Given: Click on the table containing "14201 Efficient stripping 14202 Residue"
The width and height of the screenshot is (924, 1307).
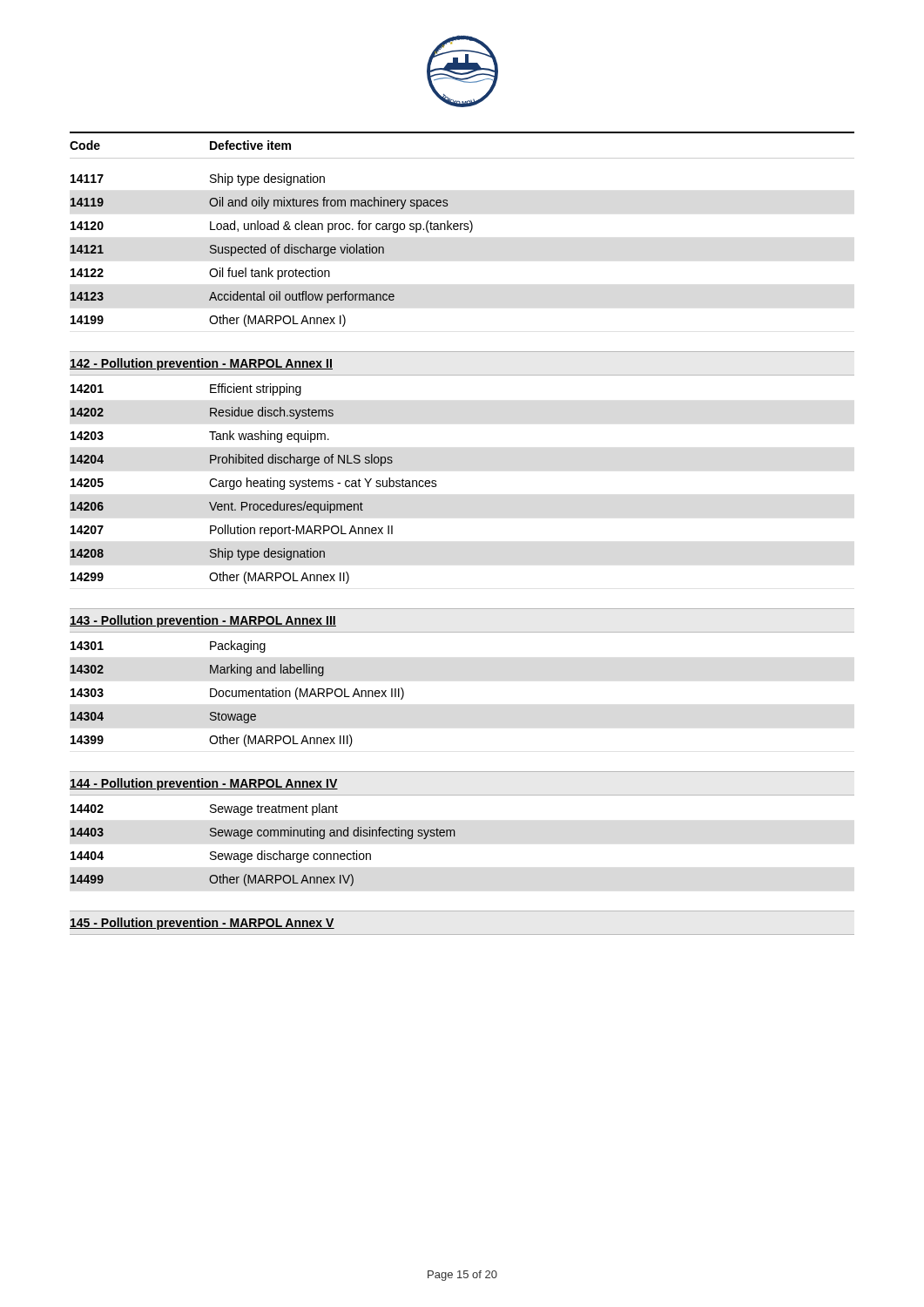Looking at the screenshot, I should coord(462,483).
